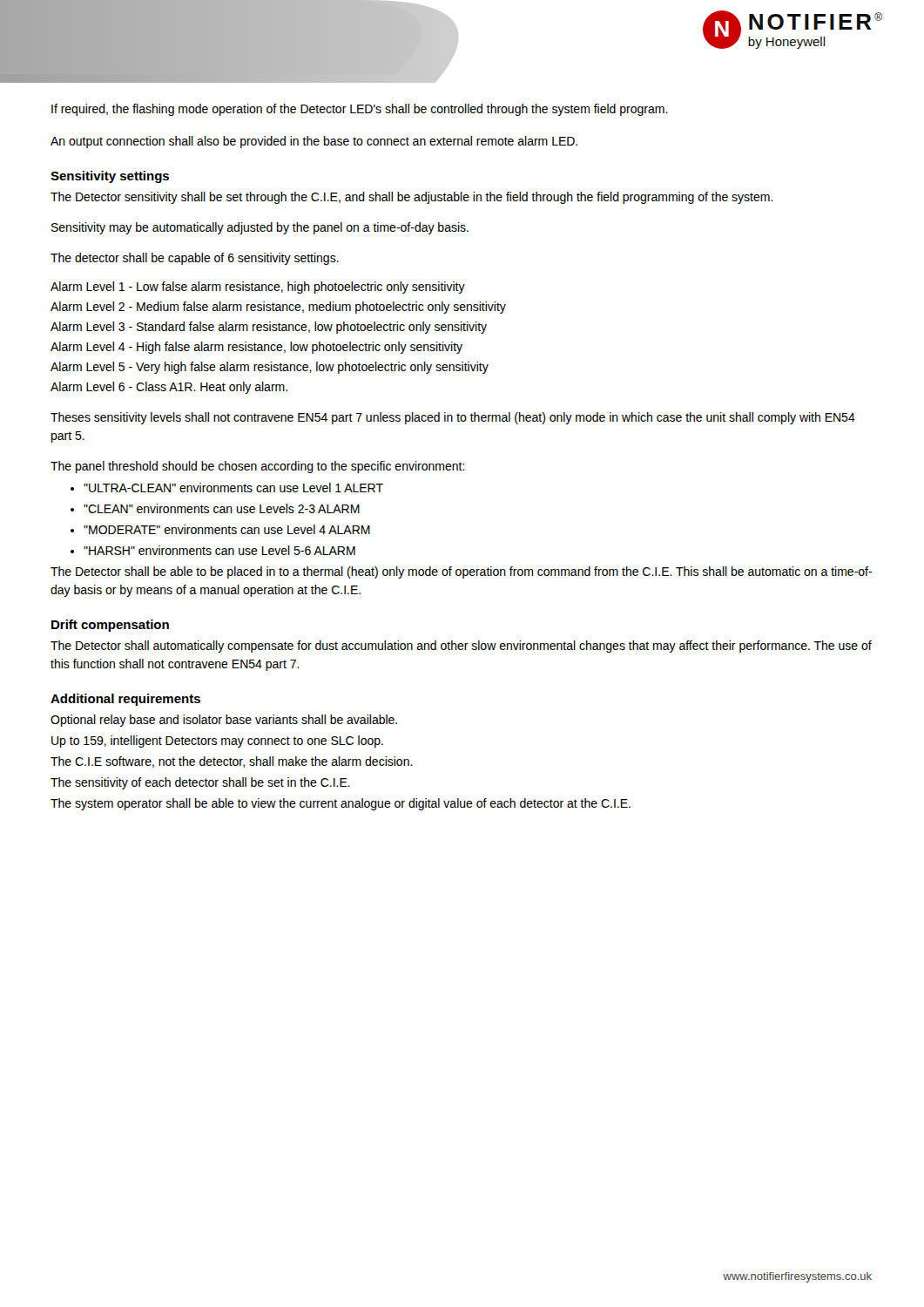The height and width of the screenshot is (1307, 924).
Task: Navigate to the passage starting "Additional requirements"
Action: coord(126,698)
